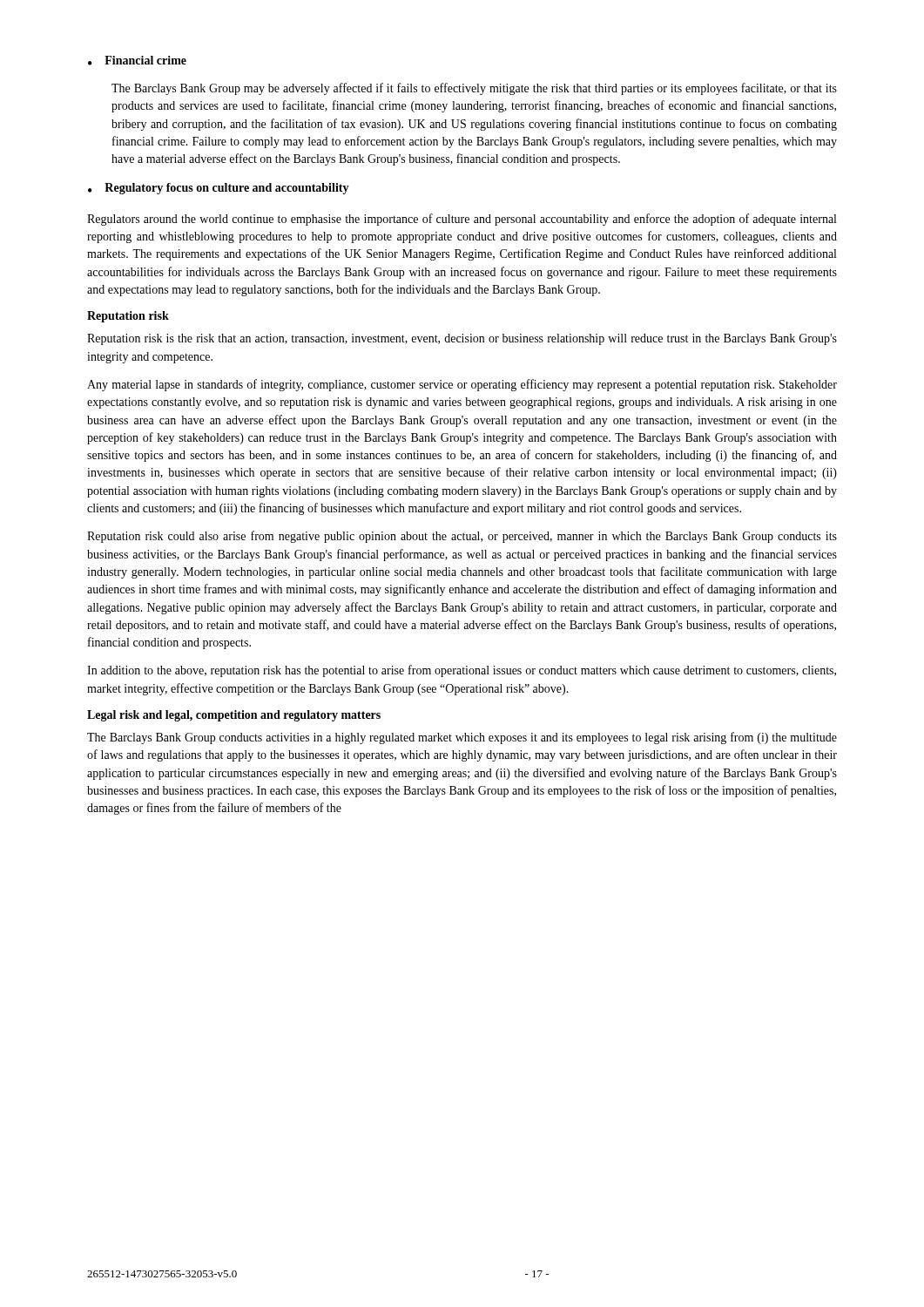
Task: Click on the element starting "The Barclays Bank Group may"
Action: (x=474, y=124)
